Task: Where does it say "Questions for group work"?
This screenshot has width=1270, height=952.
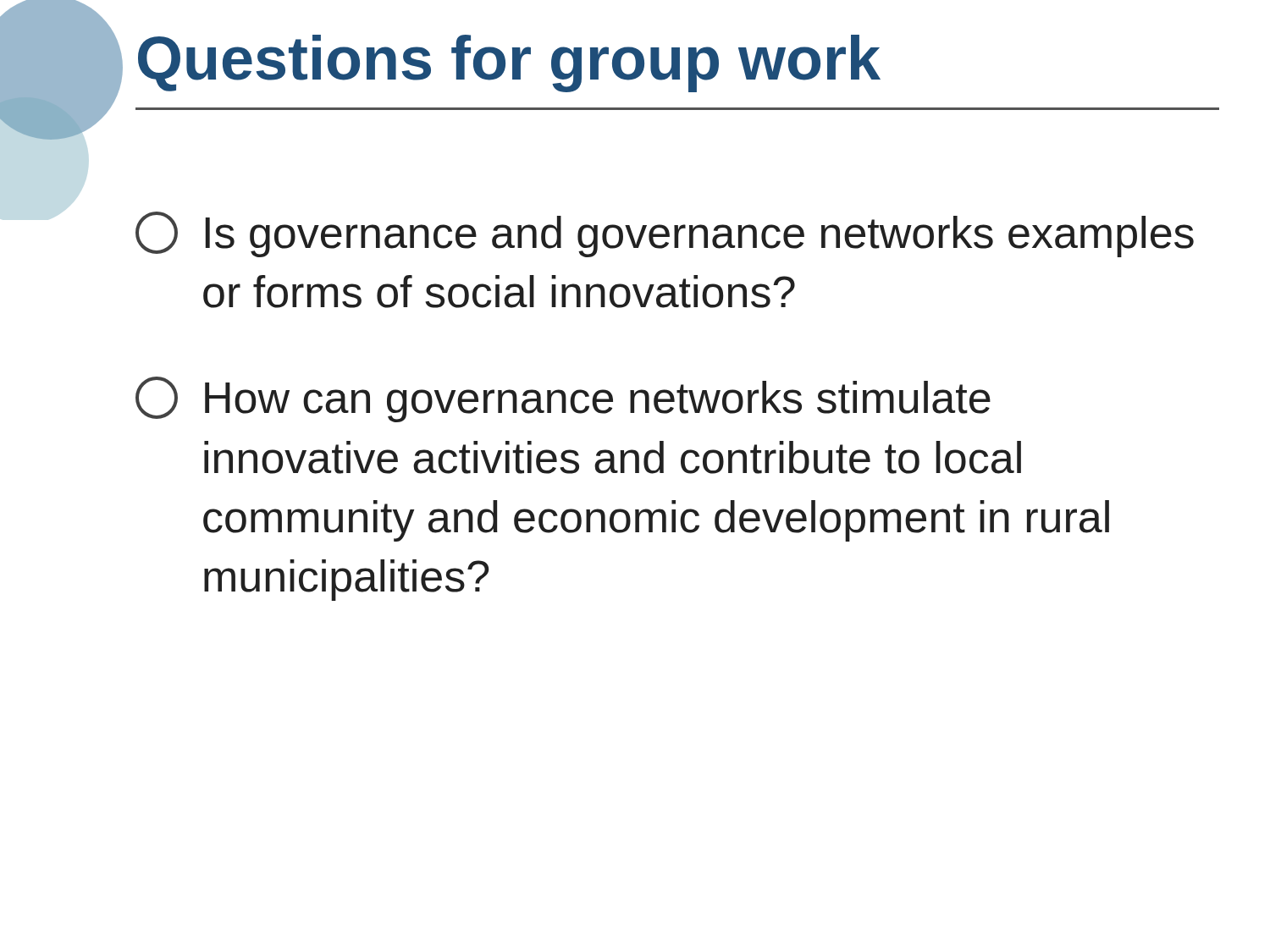Action: (508, 59)
